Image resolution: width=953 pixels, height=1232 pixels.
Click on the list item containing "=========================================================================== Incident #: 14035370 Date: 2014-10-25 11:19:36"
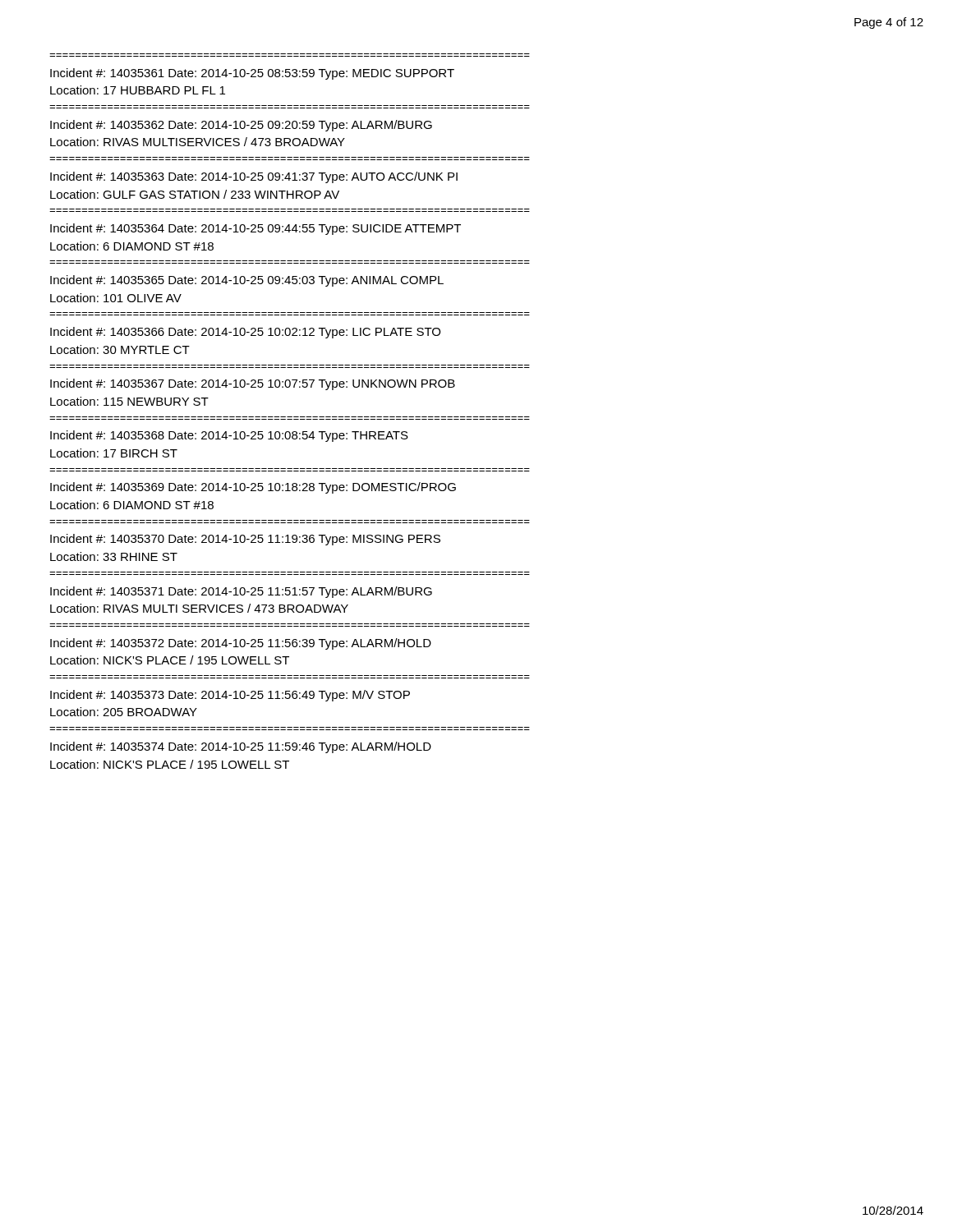pyautogui.click(x=245, y=540)
